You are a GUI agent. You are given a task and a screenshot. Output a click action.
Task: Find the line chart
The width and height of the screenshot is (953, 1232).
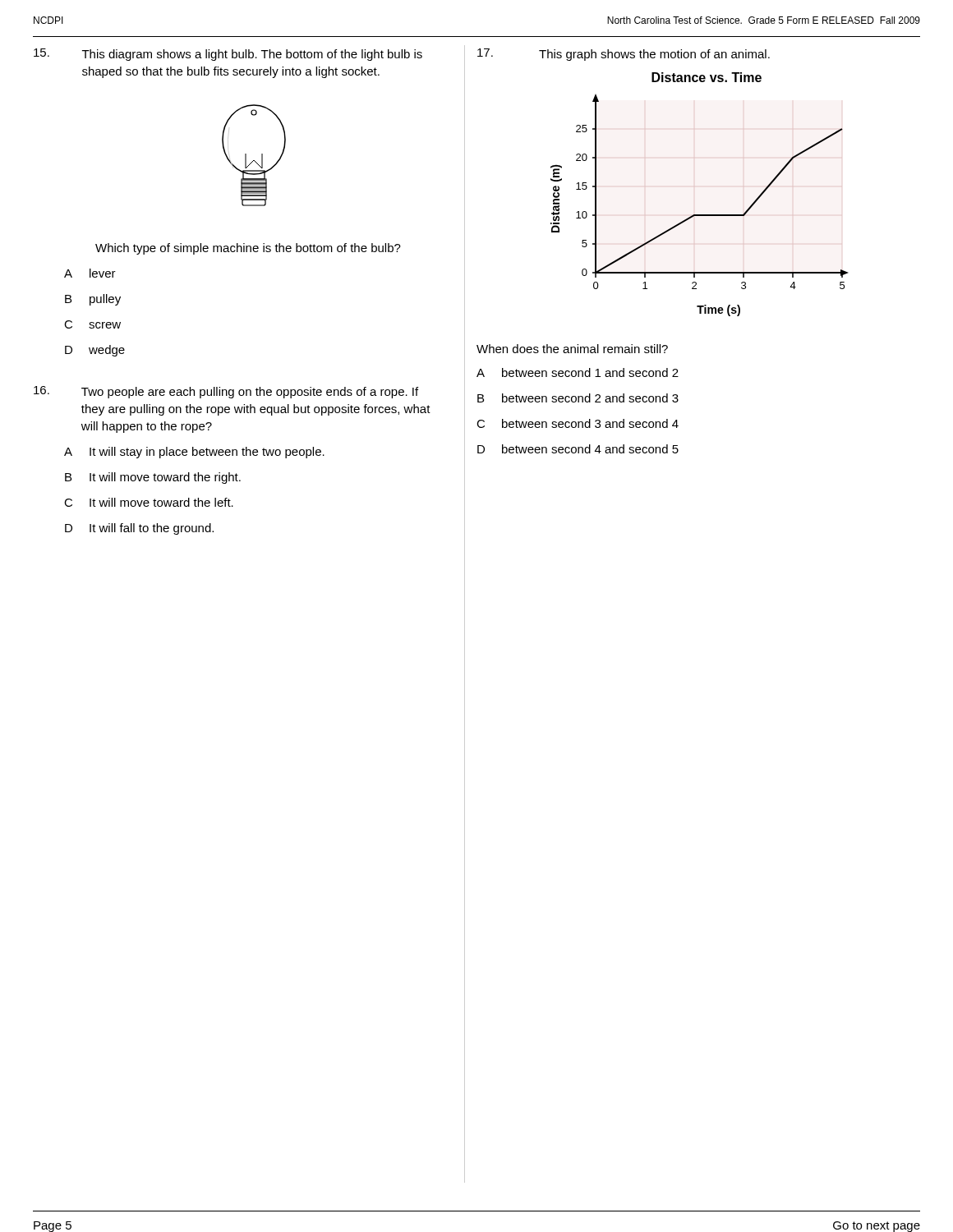707,200
